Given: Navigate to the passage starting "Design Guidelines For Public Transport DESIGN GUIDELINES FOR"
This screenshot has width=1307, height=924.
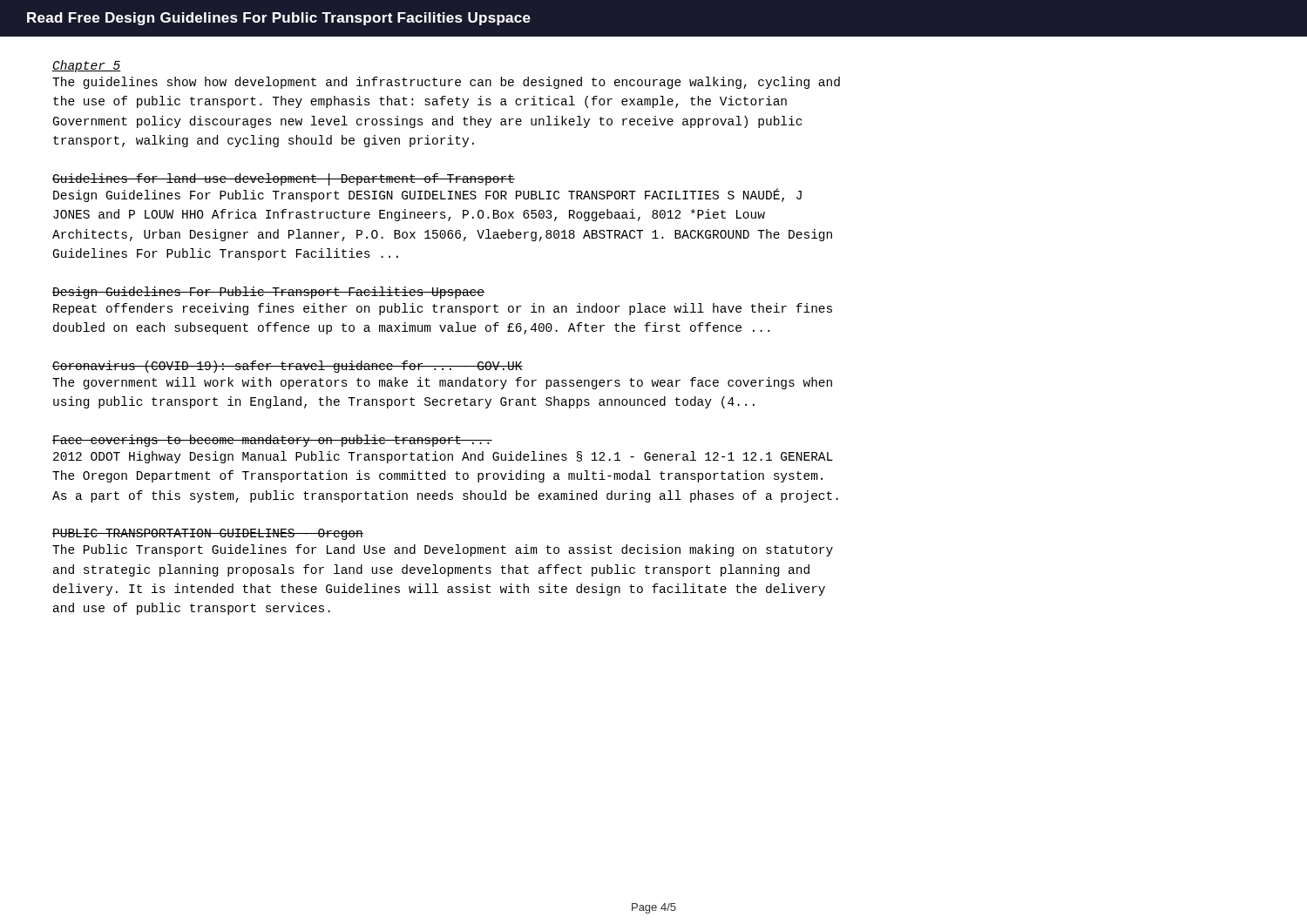Looking at the screenshot, I should click(654, 225).
